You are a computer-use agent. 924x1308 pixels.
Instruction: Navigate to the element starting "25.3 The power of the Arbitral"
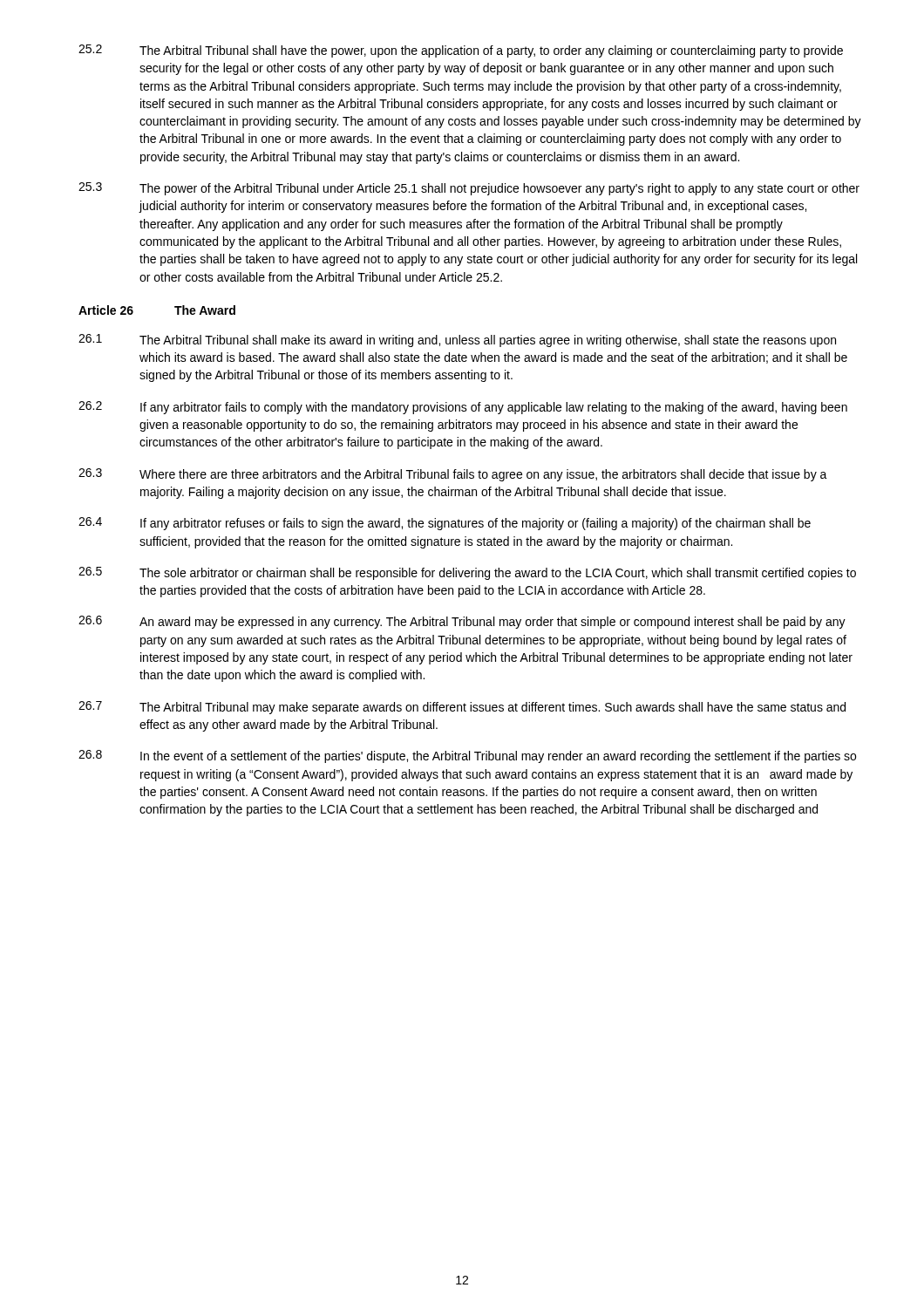470,233
